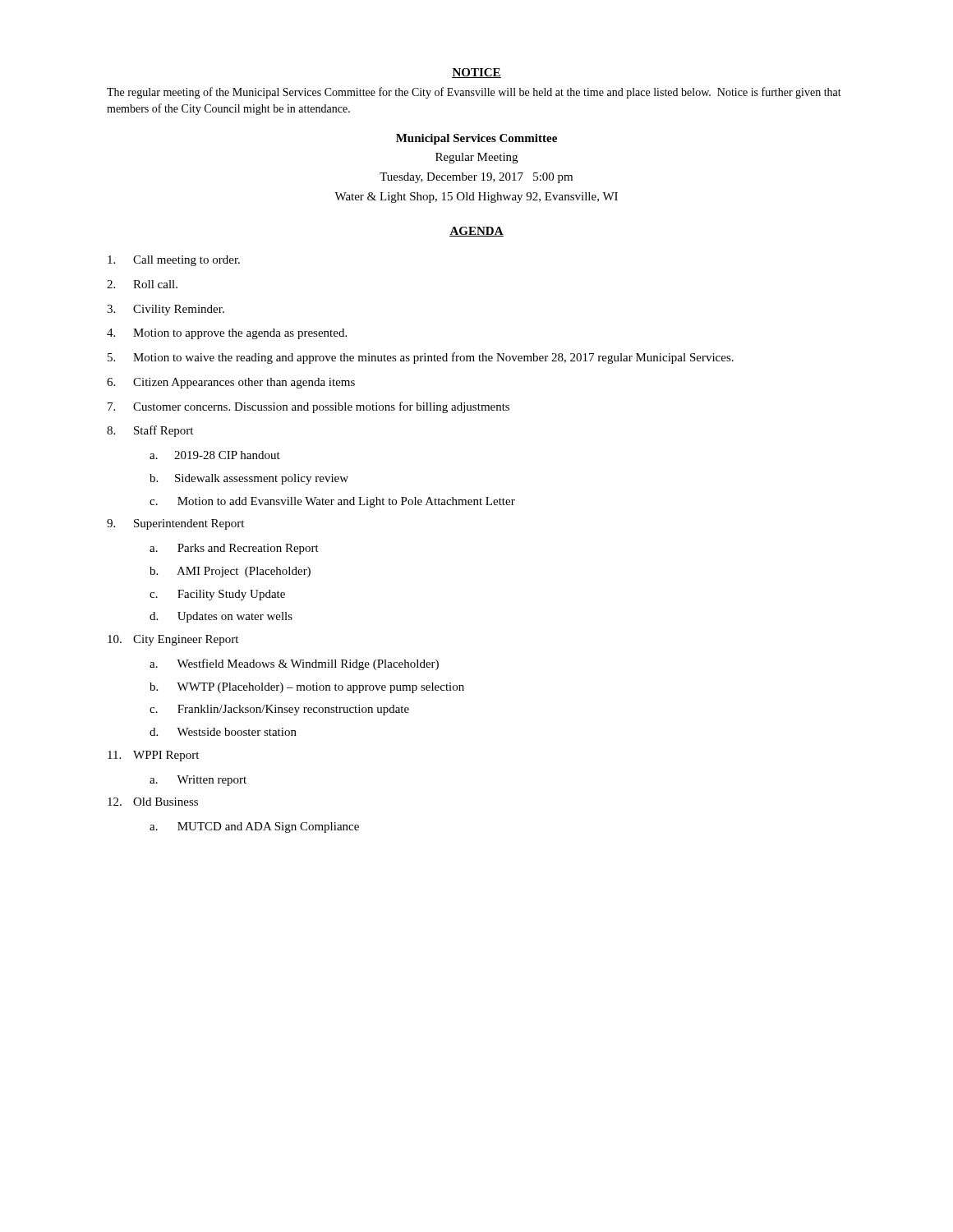The height and width of the screenshot is (1232, 953).
Task: Navigate to the block starting "b. WWTP (Placeholder) – motion to"
Action: coord(307,688)
